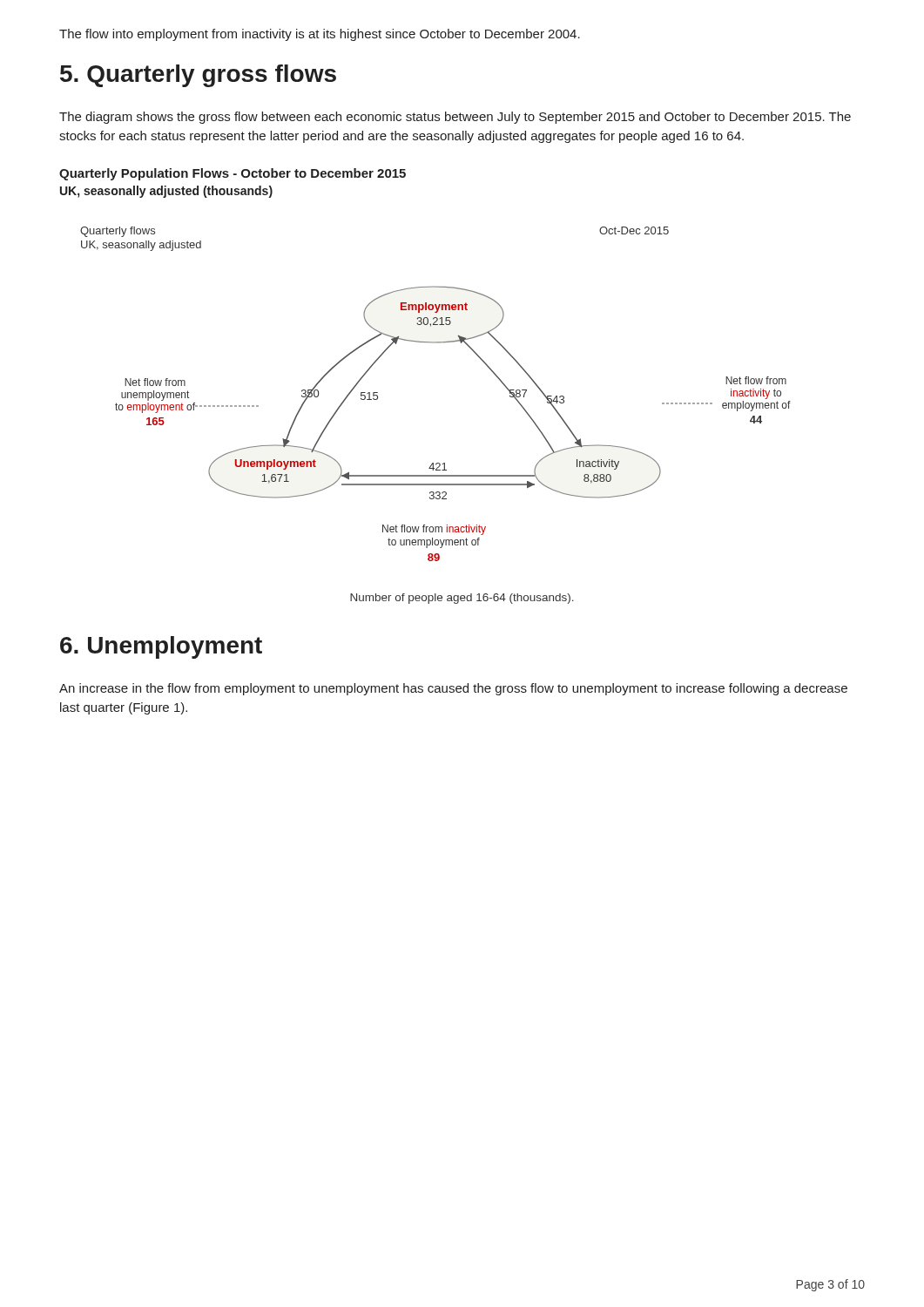924x1307 pixels.
Task: Where is the caption that starts "Quarterly Population Flows -"?
Action: [233, 173]
